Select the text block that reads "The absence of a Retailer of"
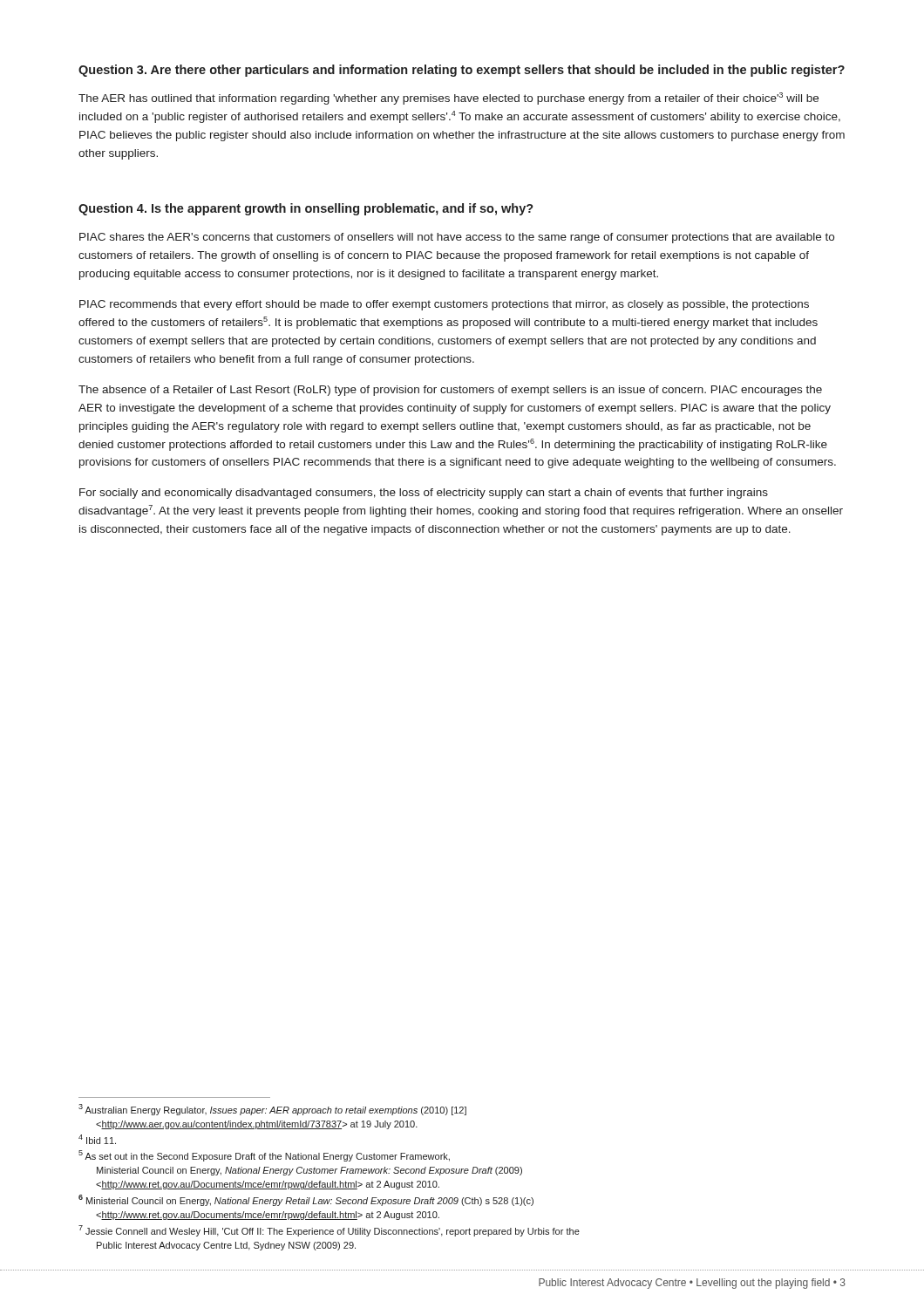The image size is (924, 1308). (458, 426)
